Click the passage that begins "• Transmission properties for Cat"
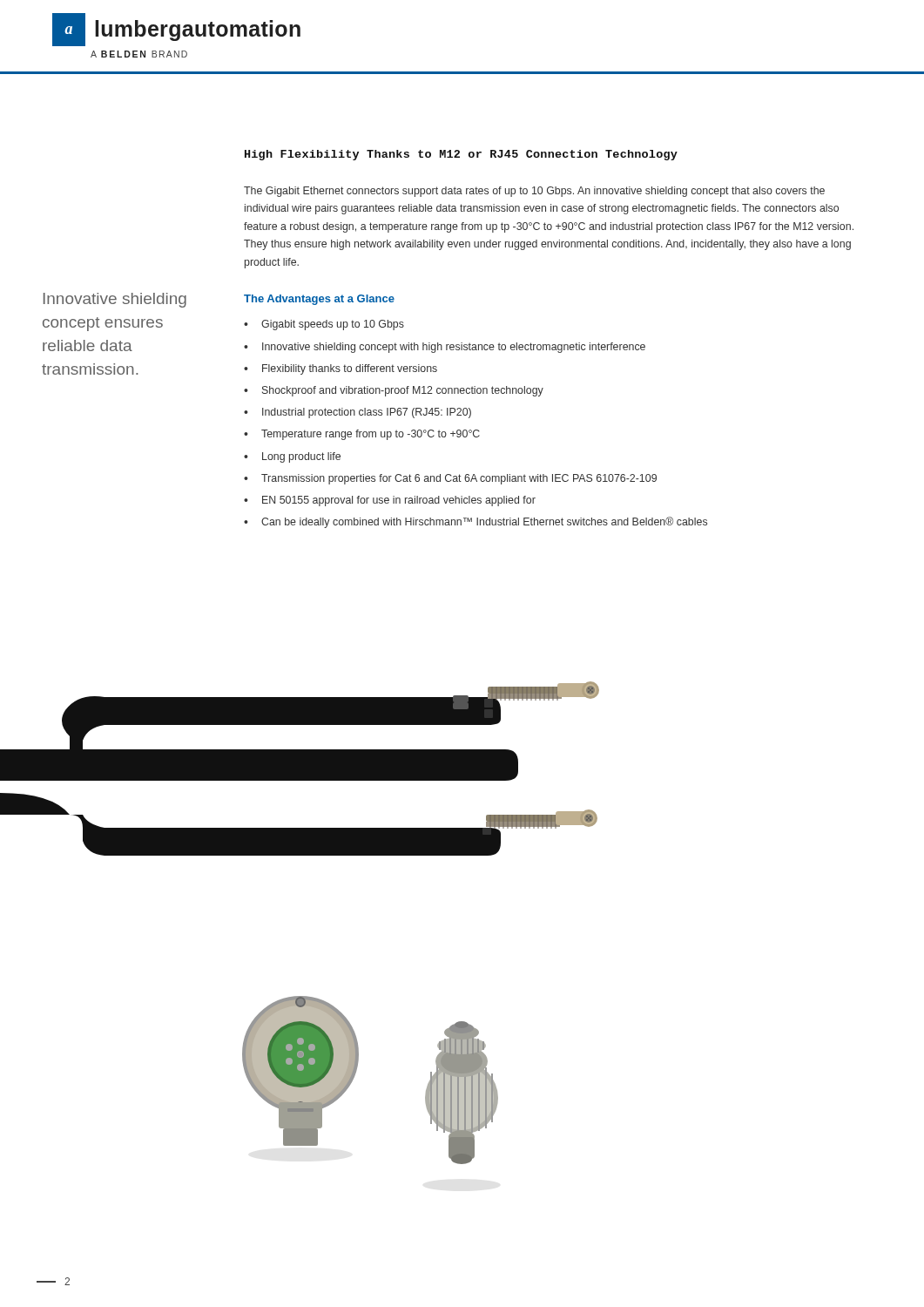 click(450, 478)
